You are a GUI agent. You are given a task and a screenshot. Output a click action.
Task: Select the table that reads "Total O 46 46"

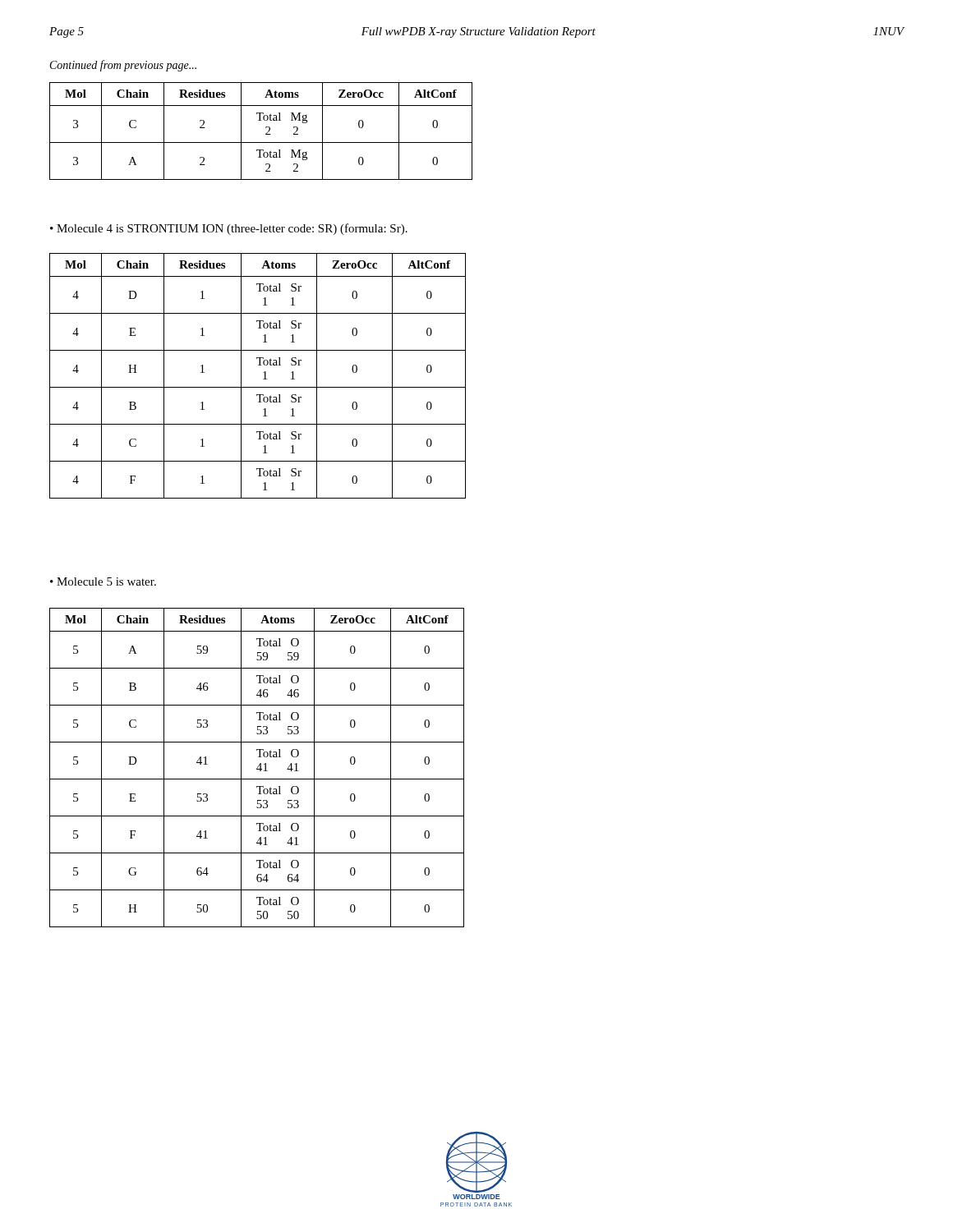(257, 768)
